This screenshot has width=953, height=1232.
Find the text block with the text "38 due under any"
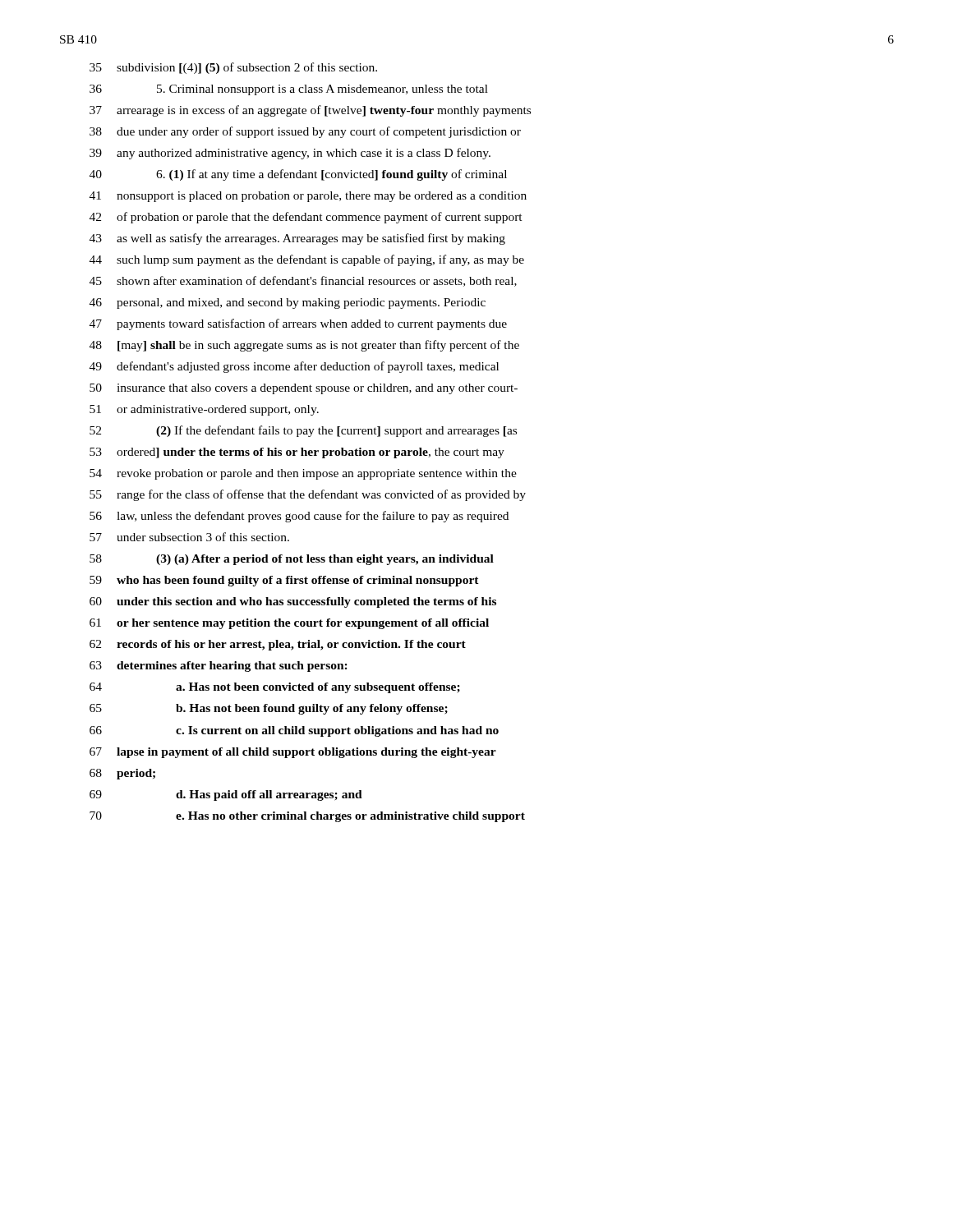point(476,131)
